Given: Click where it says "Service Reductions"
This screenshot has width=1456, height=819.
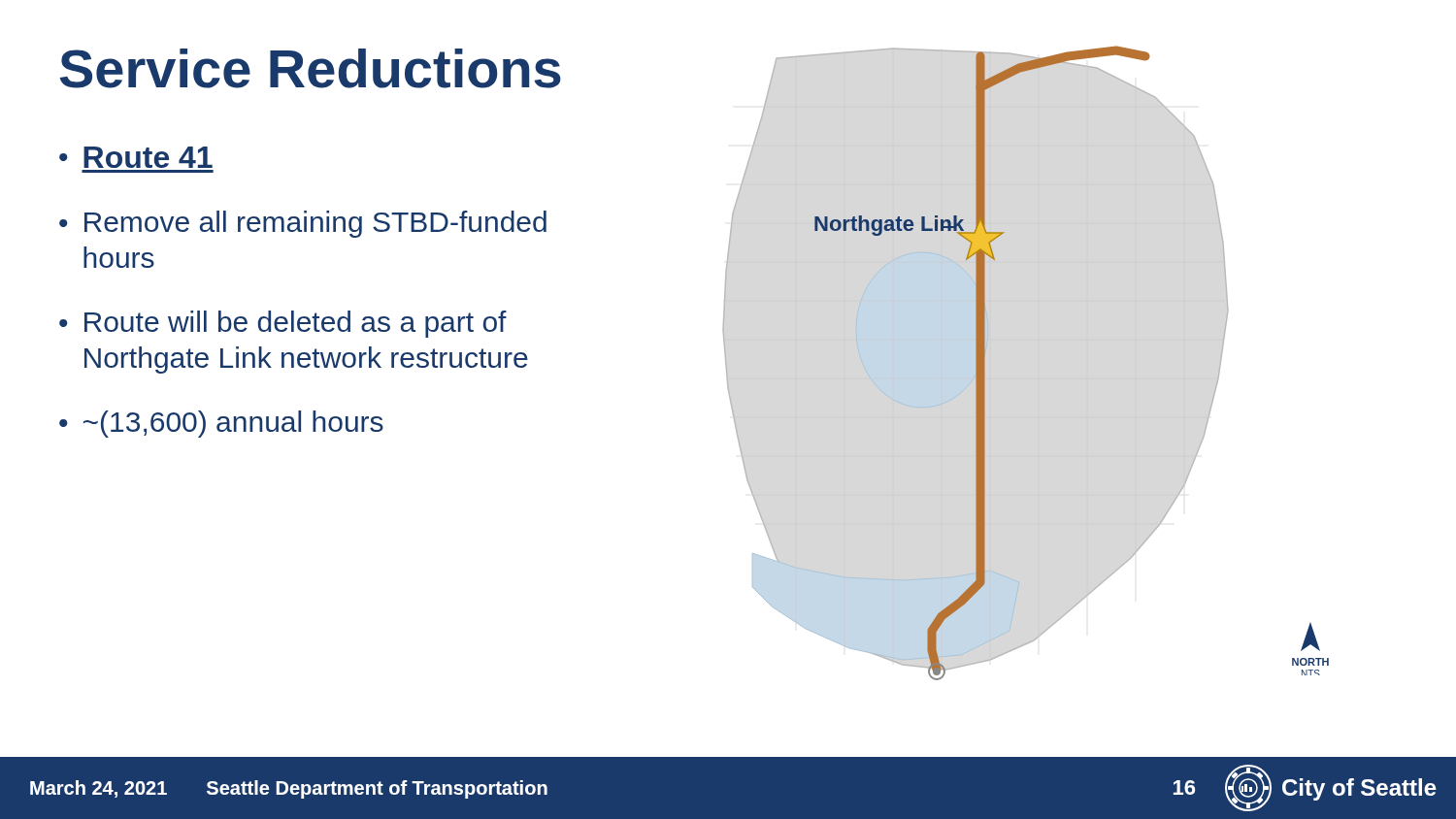Looking at the screenshot, I should click(310, 69).
